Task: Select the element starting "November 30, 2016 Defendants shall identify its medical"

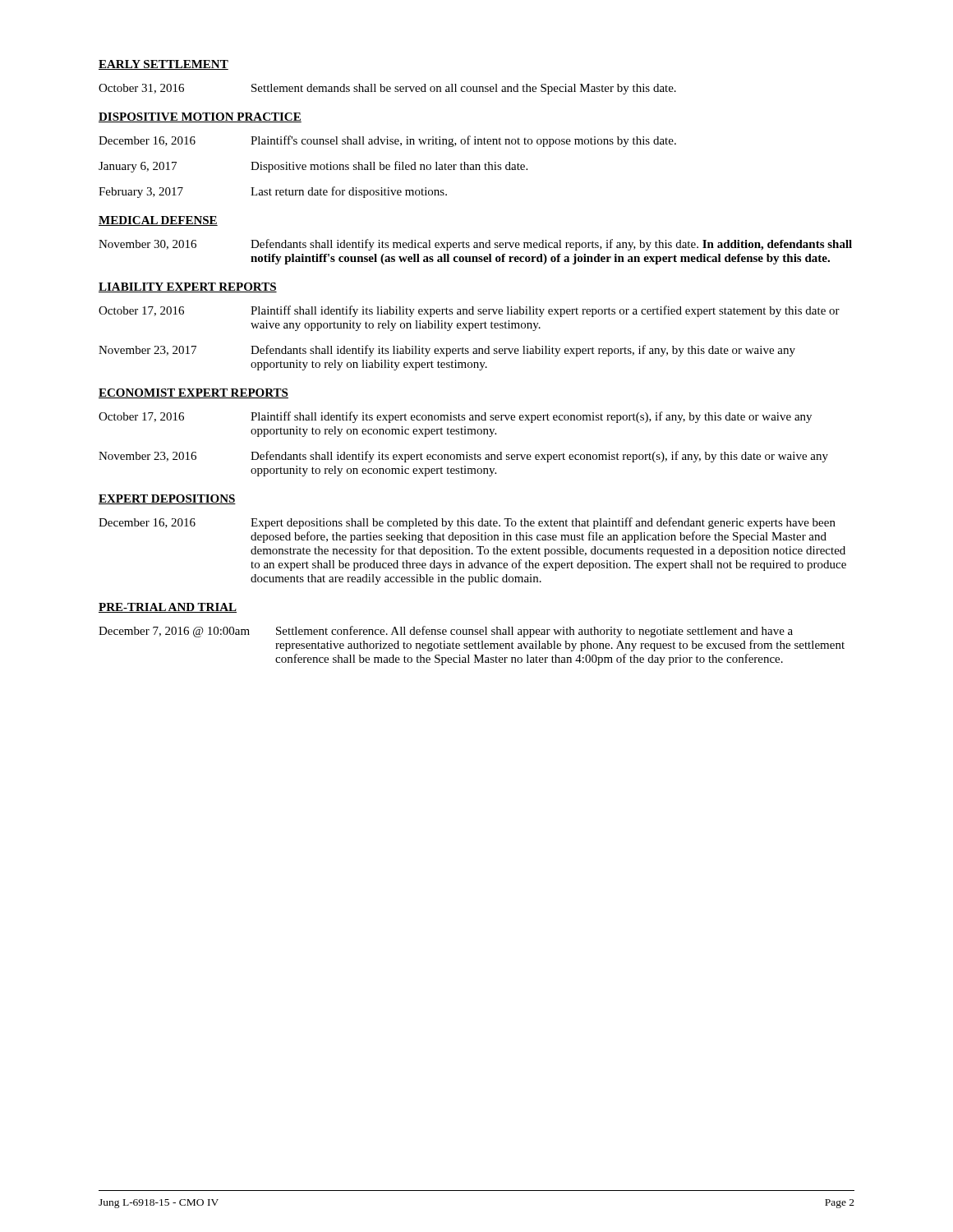Action: (x=476, y=251)
